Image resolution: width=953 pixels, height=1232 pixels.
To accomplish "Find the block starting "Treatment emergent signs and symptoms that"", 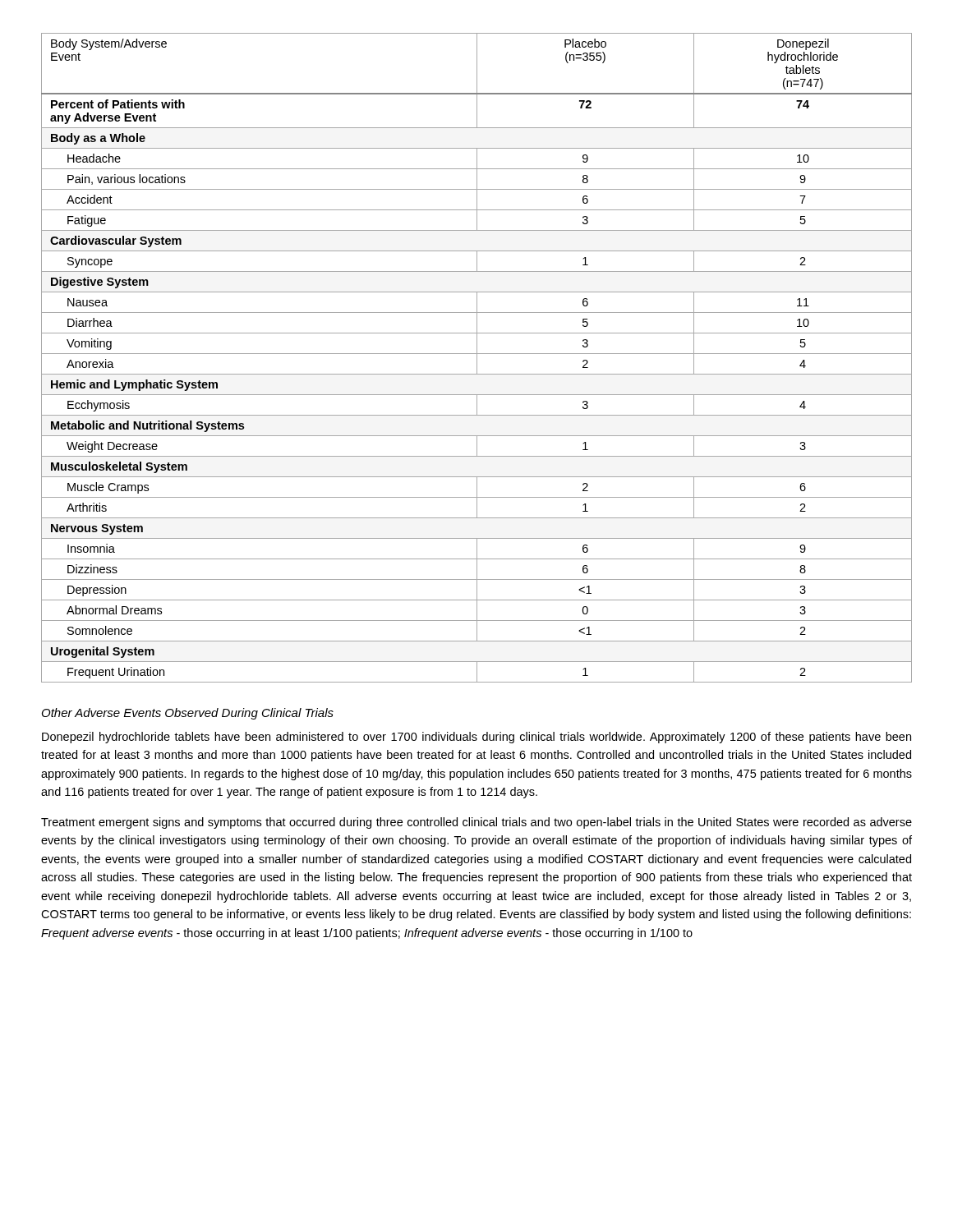I will point(476,877).
